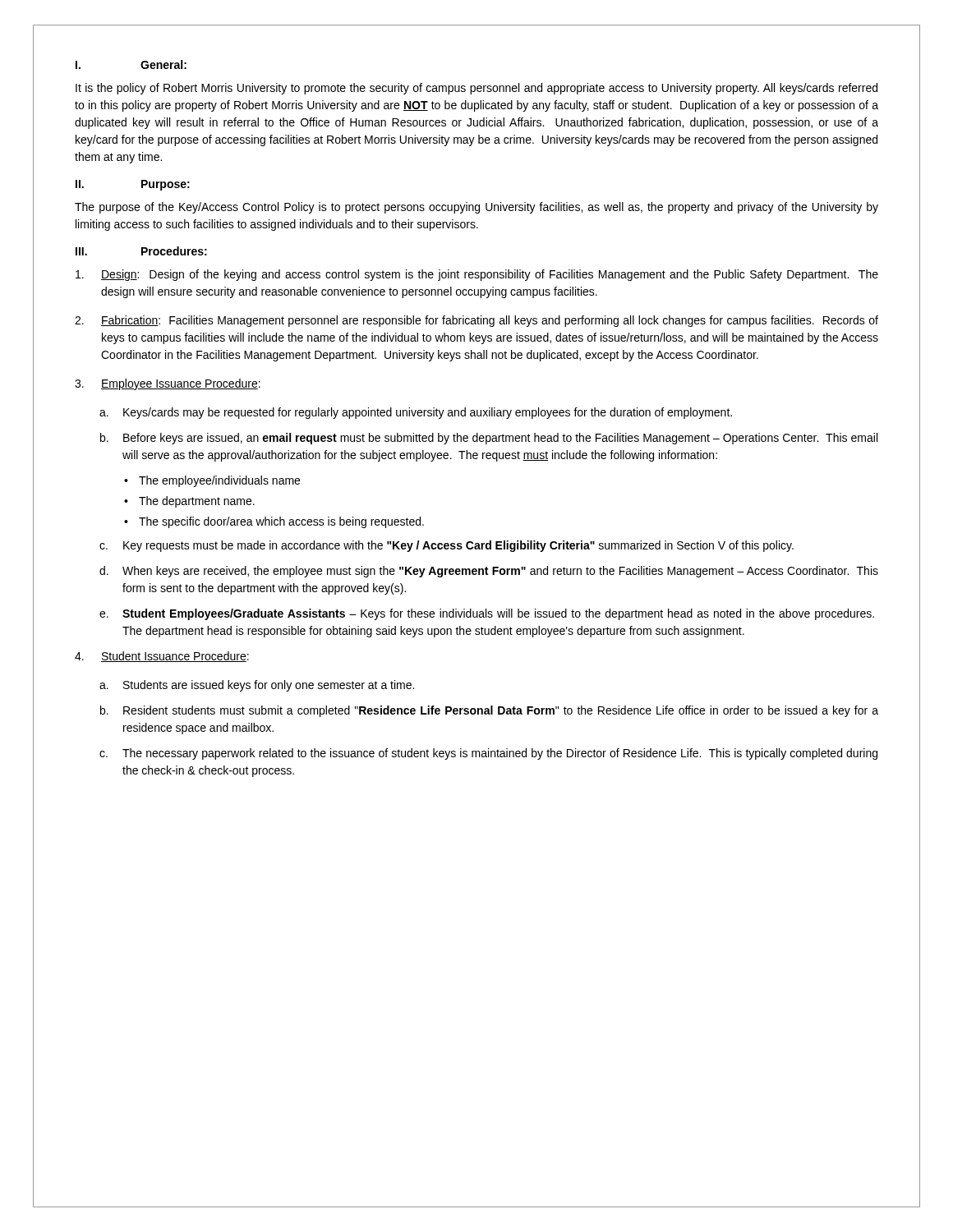Point to the block starting "The purpose of the Key/Access Control"

[x=476, y=216]
